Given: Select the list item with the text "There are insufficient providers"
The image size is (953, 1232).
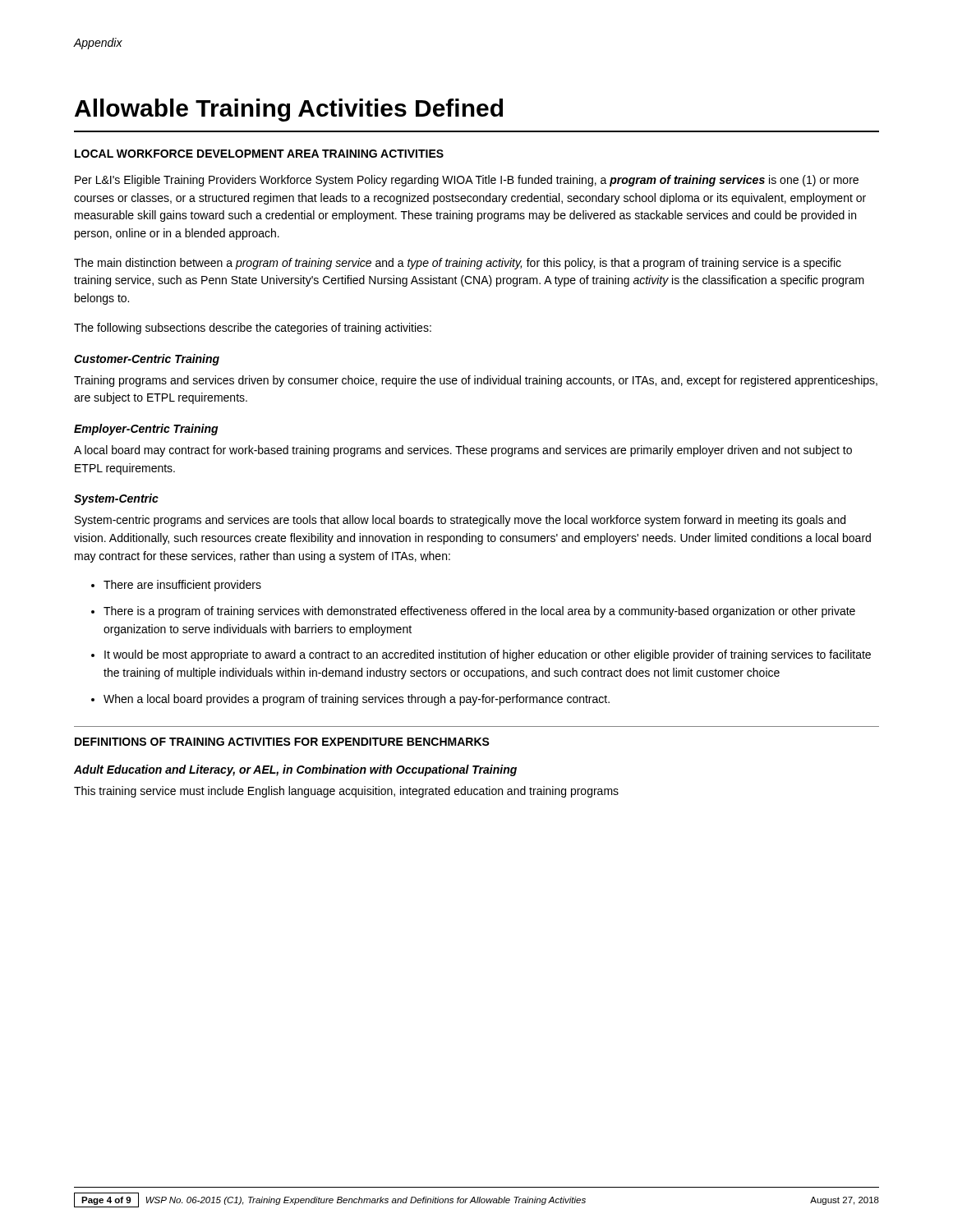Looking at the screenshot, I should click(x=182, y=585).
